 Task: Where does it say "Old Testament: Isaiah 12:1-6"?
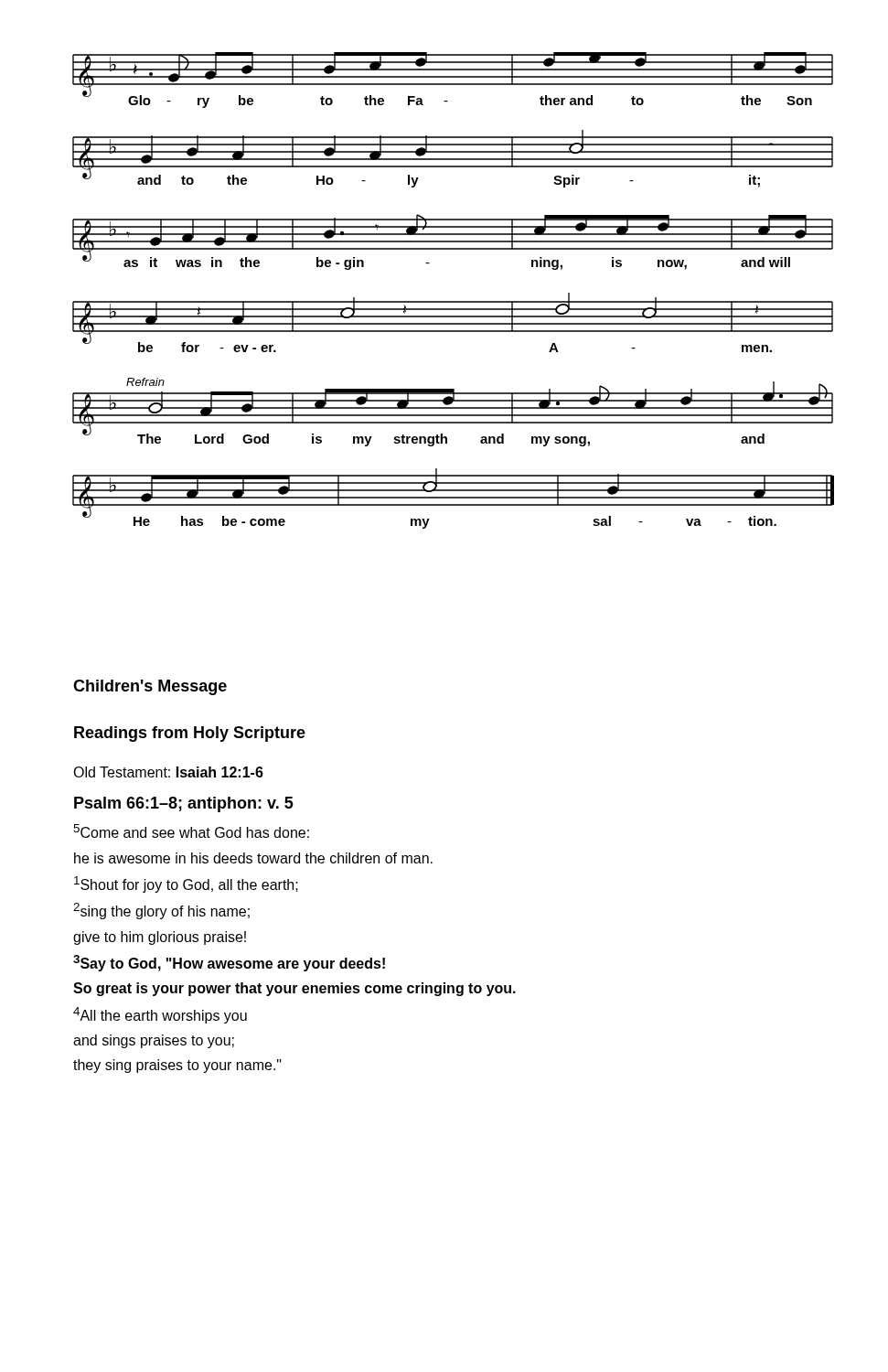(168, 772)
